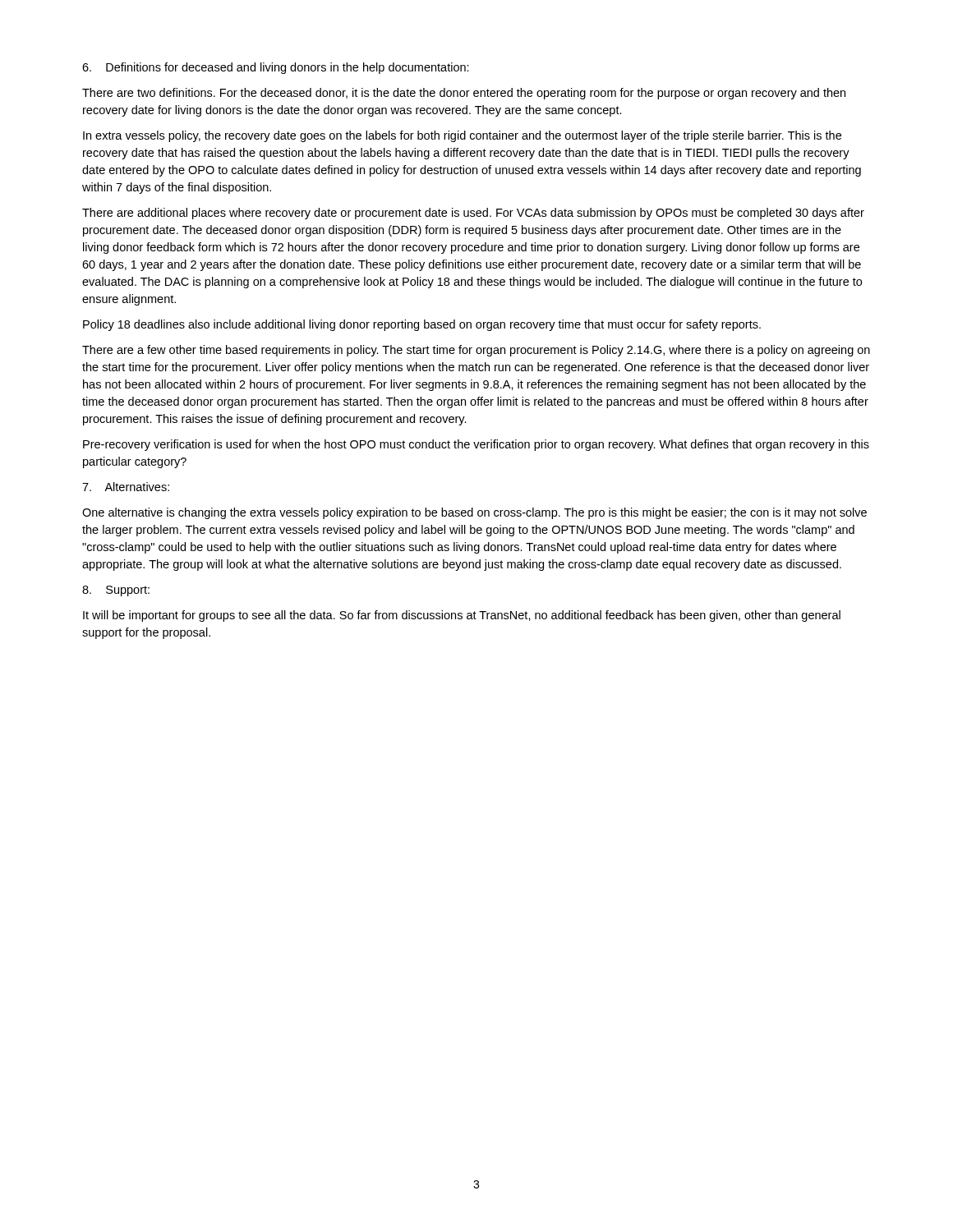Locate the text block starting "There are two definitions. For"
This screenshot has width=953, height=1232.
[x=464, y=101]
